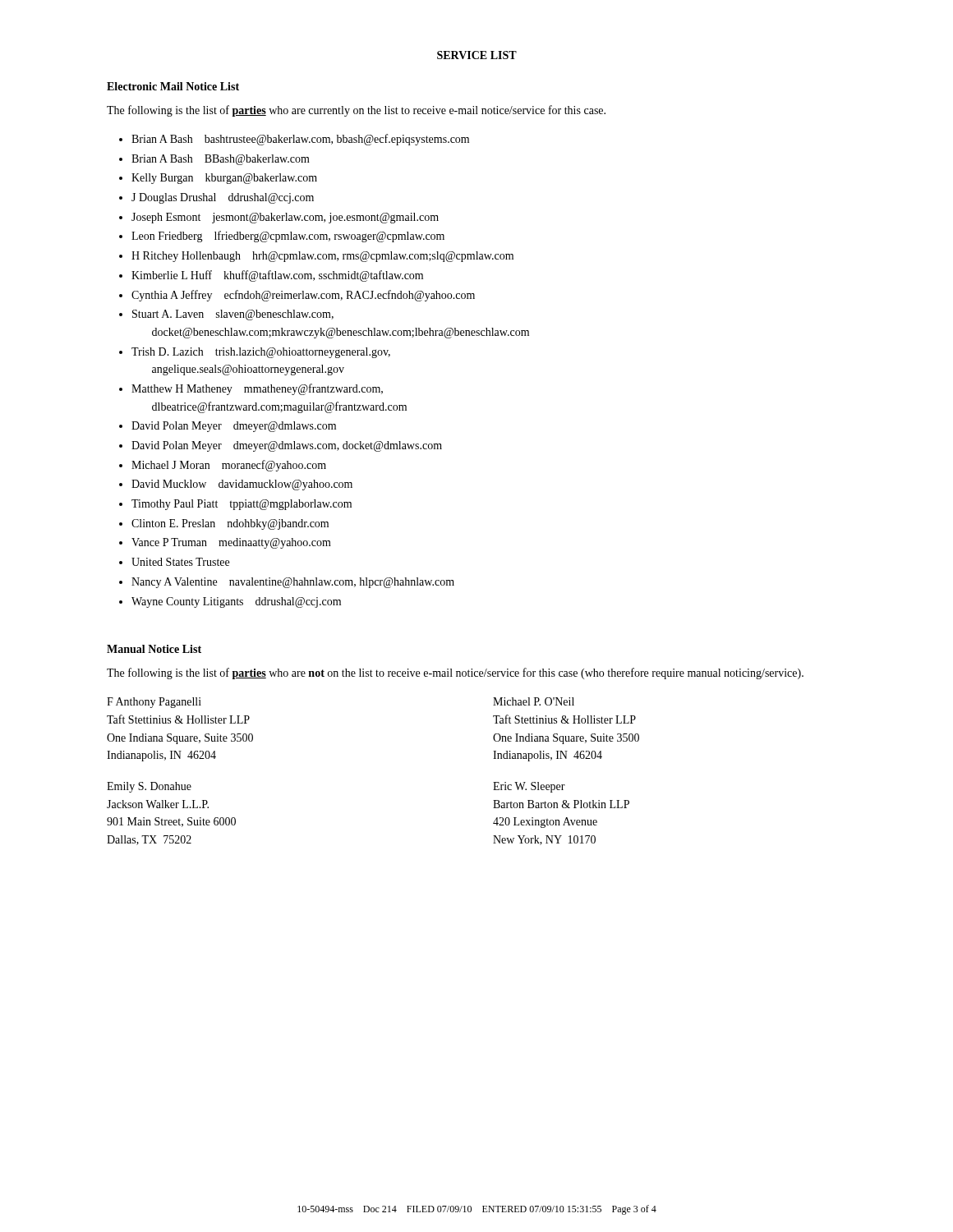Find the block on this page that starts "Timothy Paul Piatt"
Screen dimensions: 1232x953
pos(242,504)
